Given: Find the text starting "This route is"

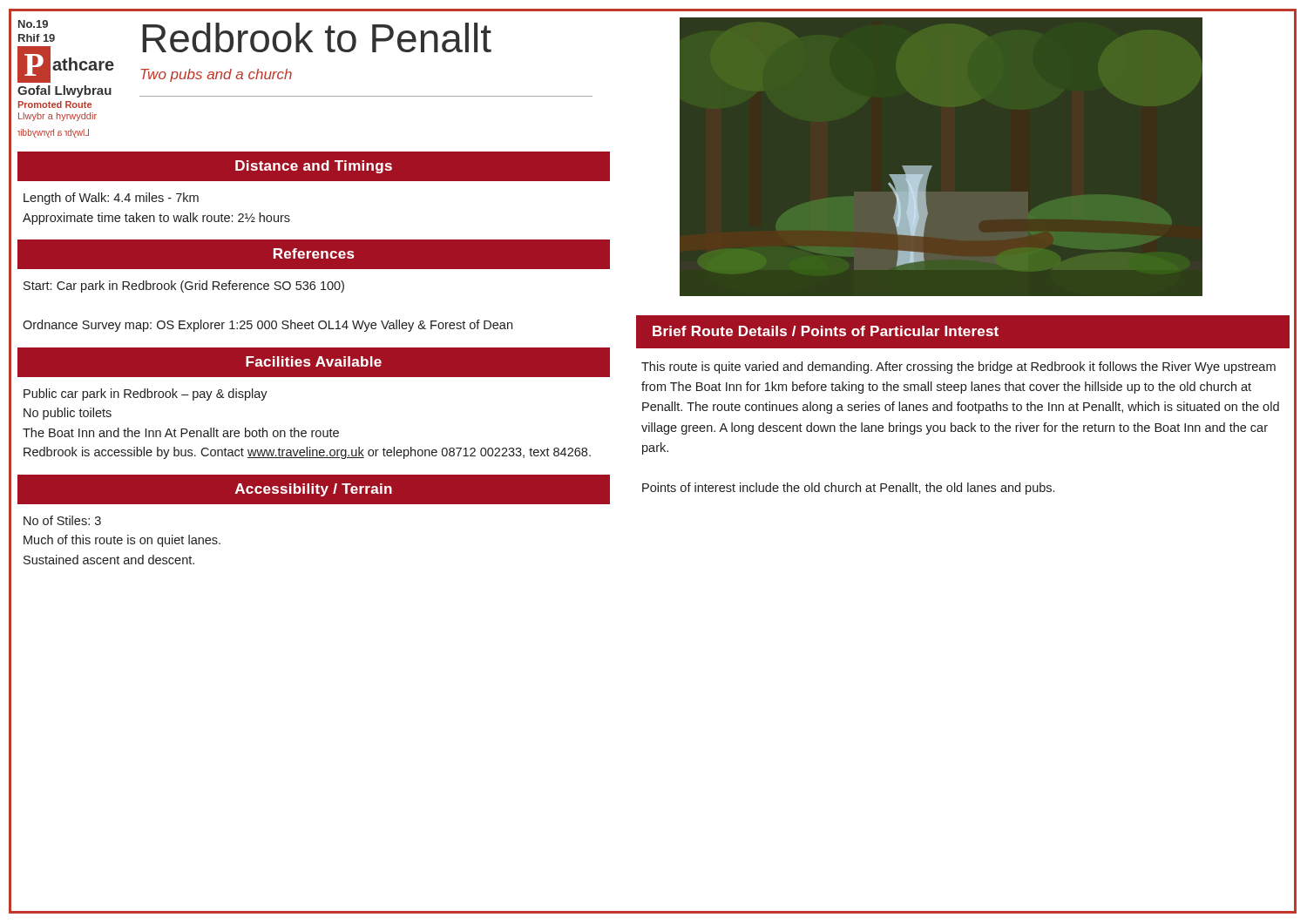Looking at the screenshot, I should pyautogui.click(x=960, y=427).
